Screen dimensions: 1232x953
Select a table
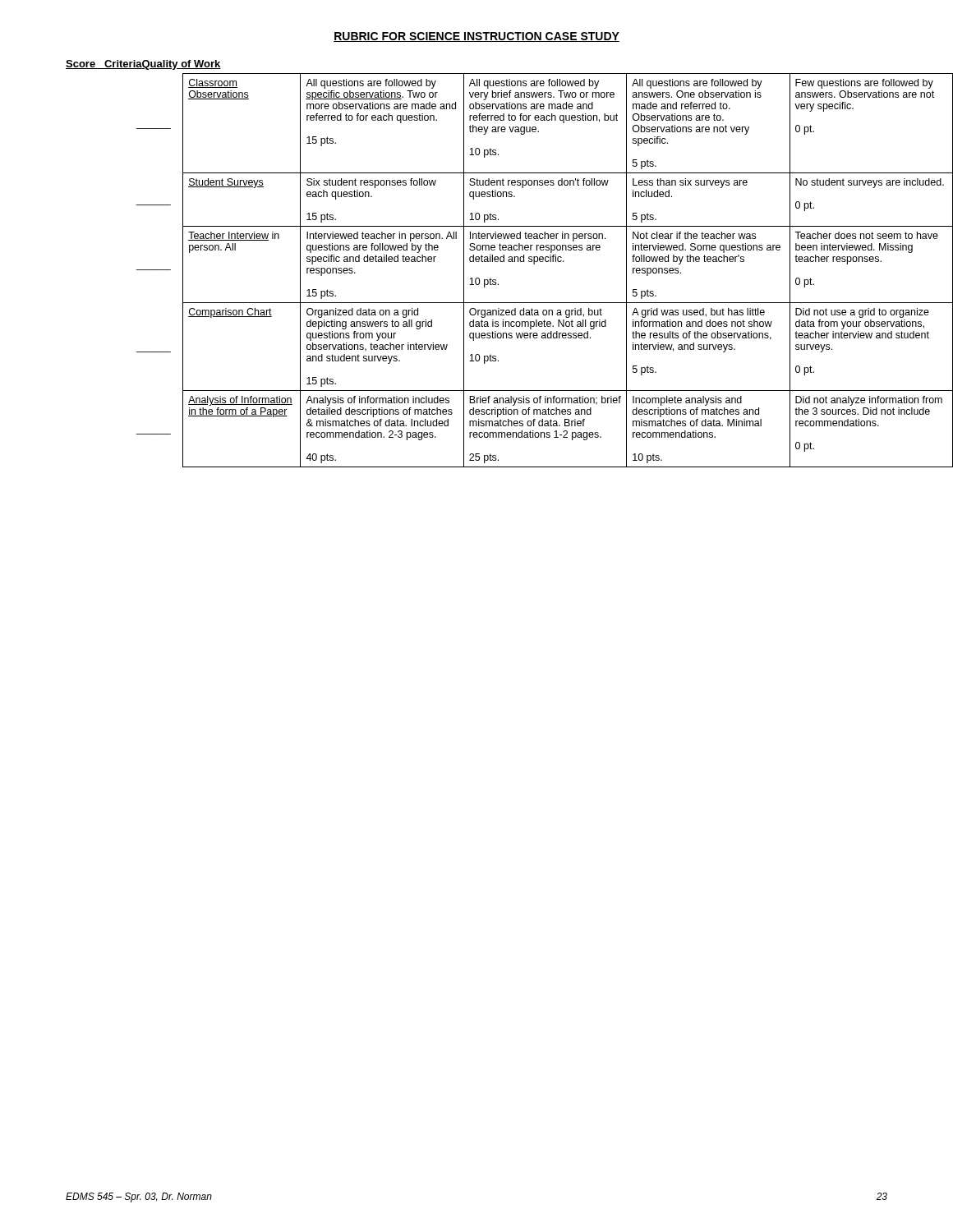coord(476,270)
